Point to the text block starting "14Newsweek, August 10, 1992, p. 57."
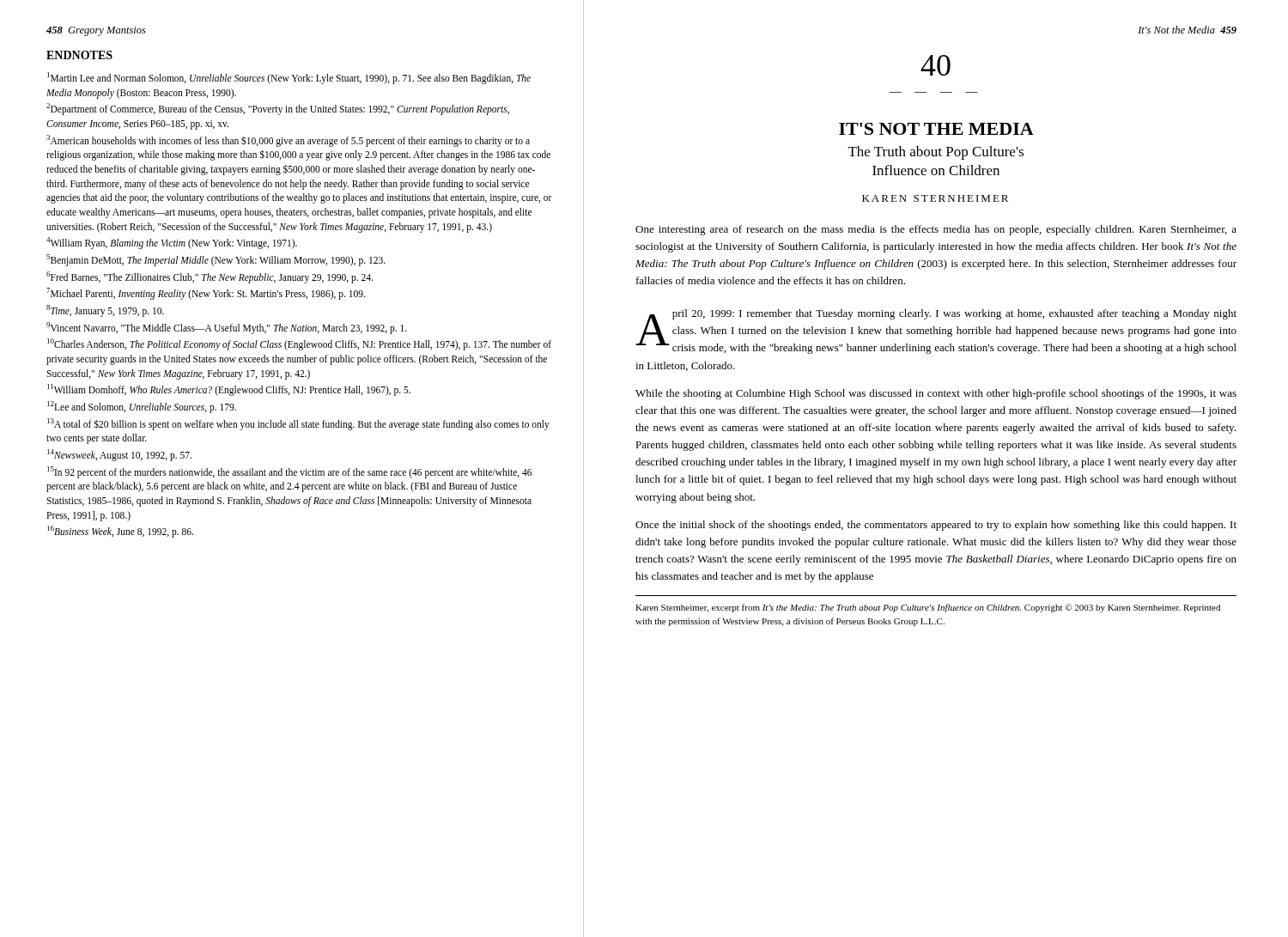 click(119, 454)
